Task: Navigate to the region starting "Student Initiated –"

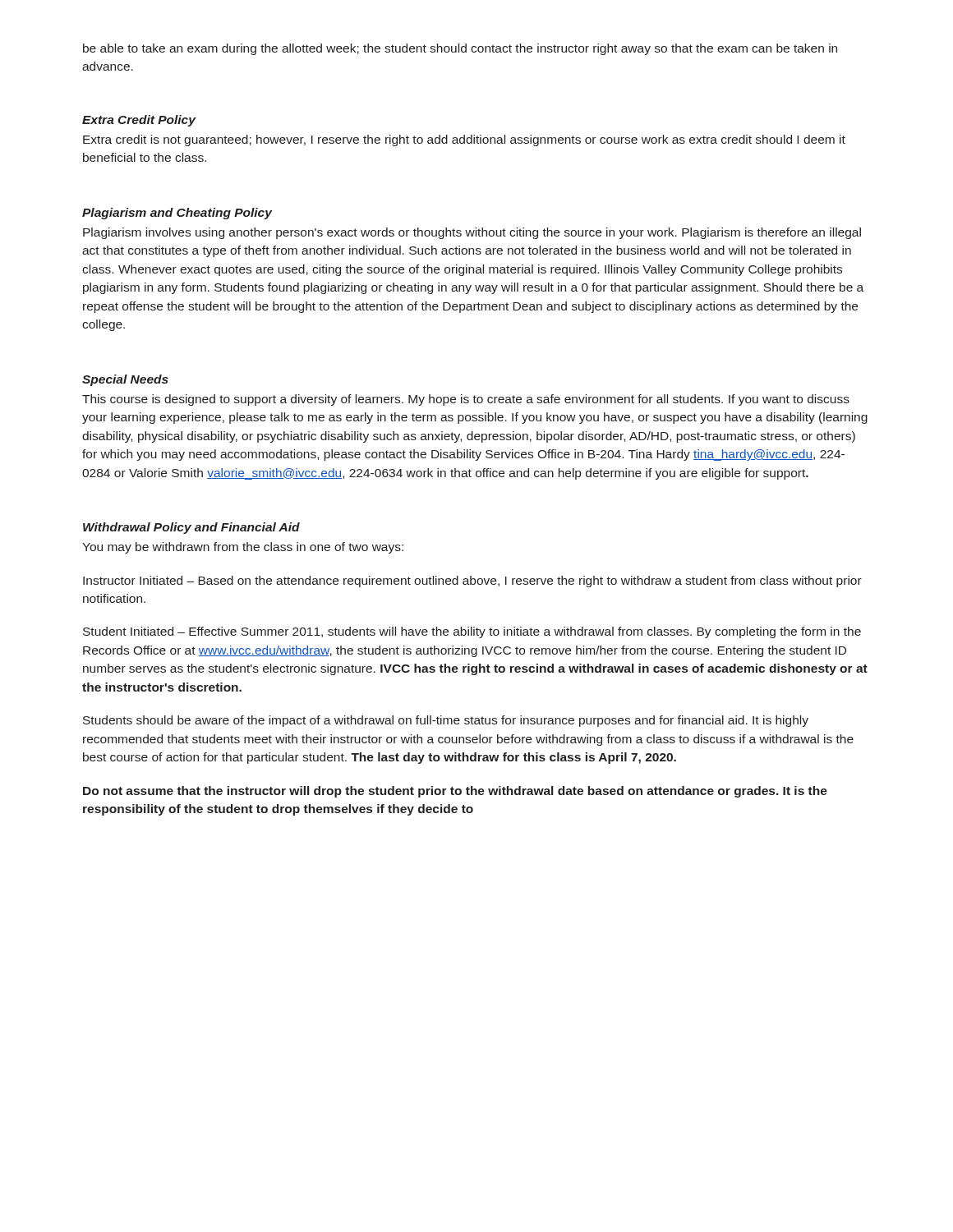Action: click(475, 659)
